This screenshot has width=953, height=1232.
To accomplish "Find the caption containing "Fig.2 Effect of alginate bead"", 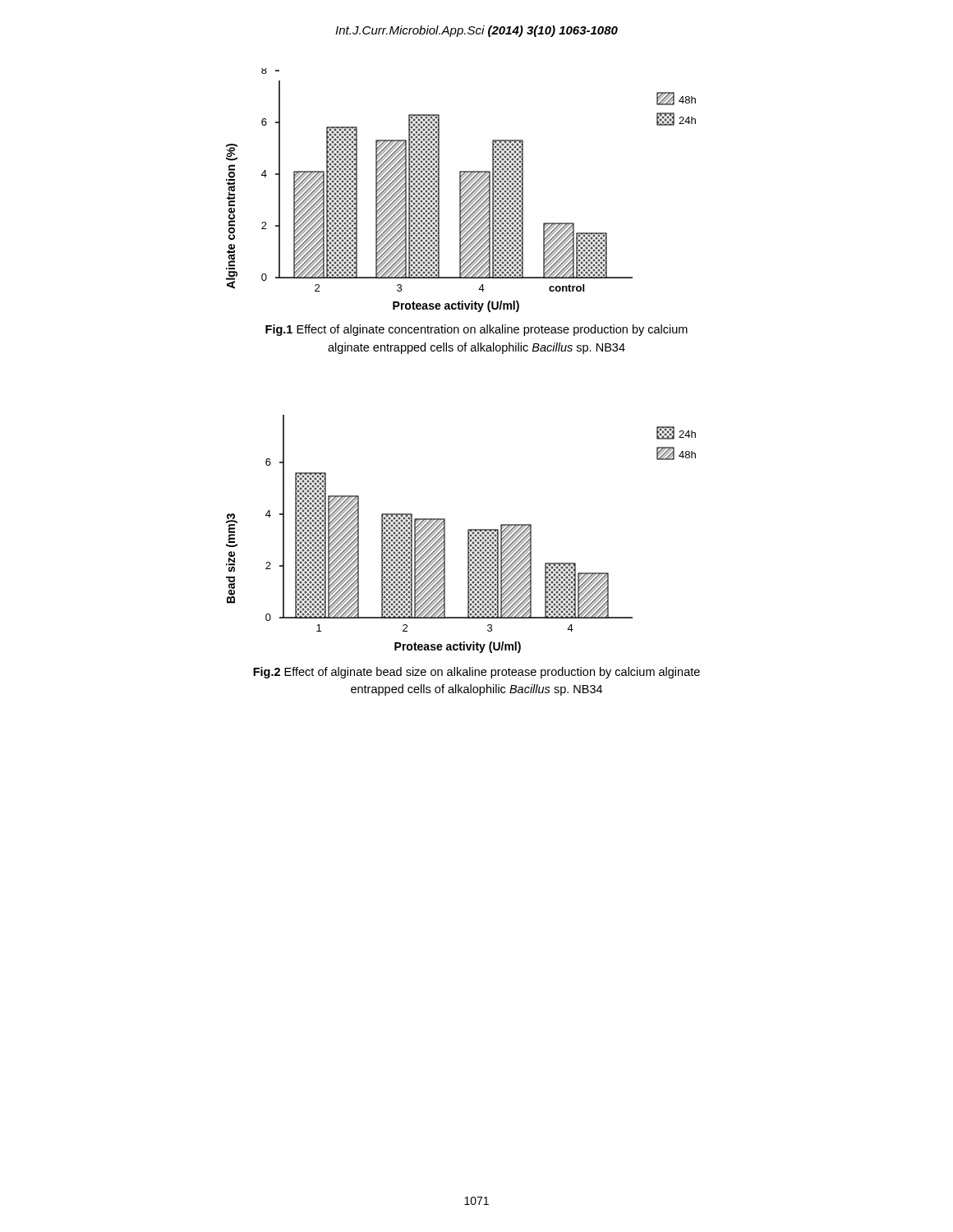I will tap(476, 680).
